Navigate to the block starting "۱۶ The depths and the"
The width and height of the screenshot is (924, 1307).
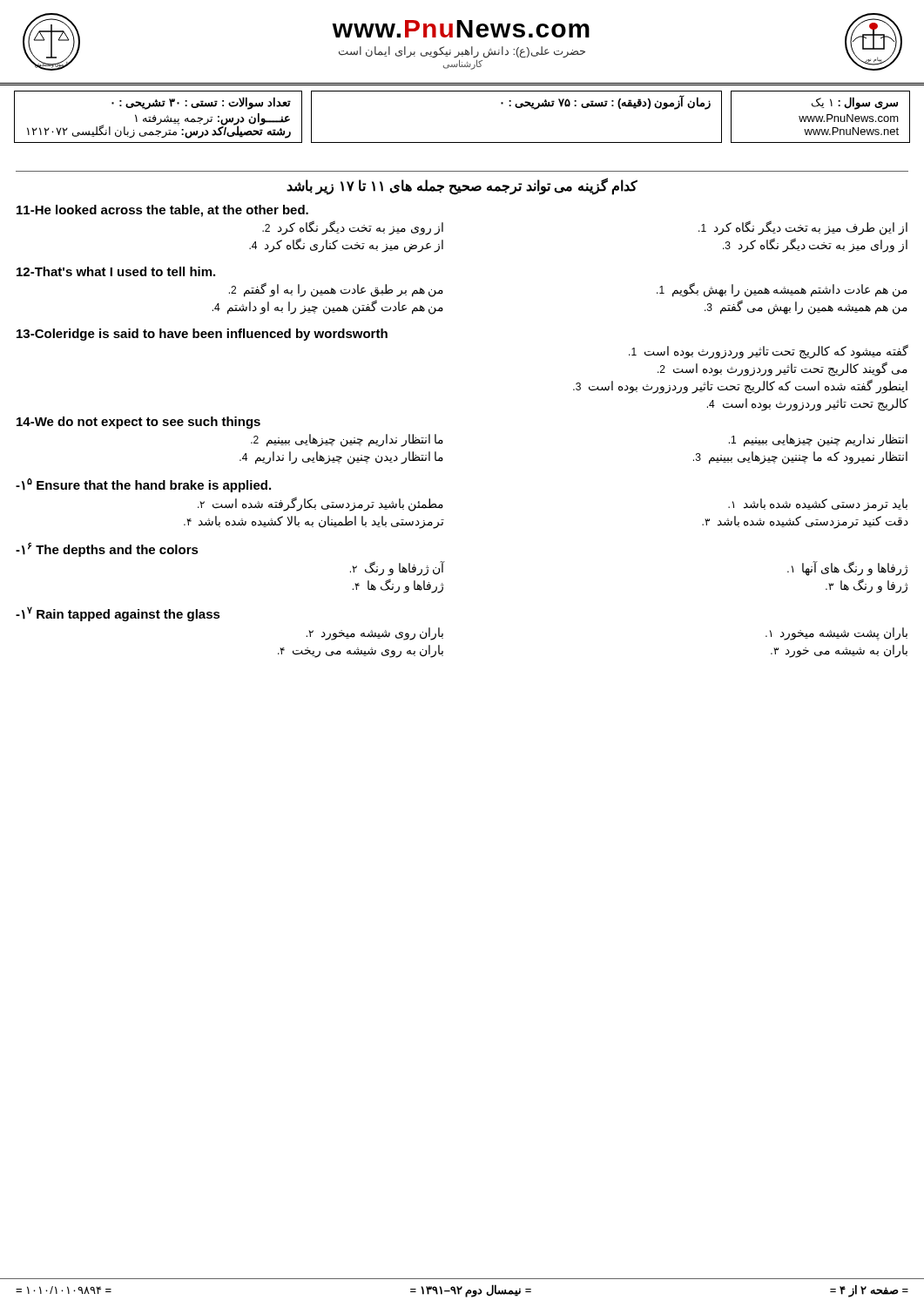pyautogui.click(x=107, y=548)
